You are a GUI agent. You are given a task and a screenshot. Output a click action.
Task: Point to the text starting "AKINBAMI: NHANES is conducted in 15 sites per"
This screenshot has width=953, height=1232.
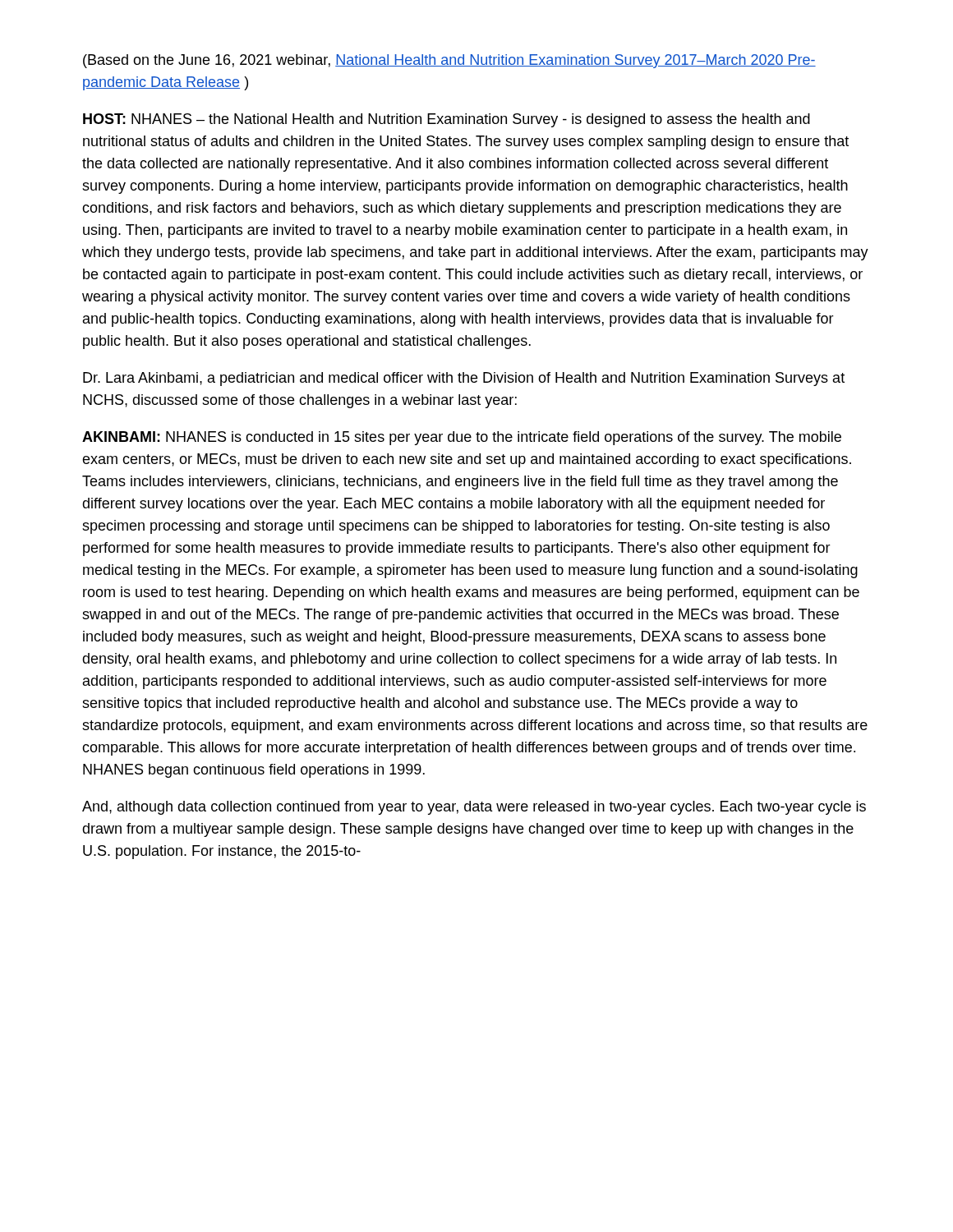[x=475, y=603]
